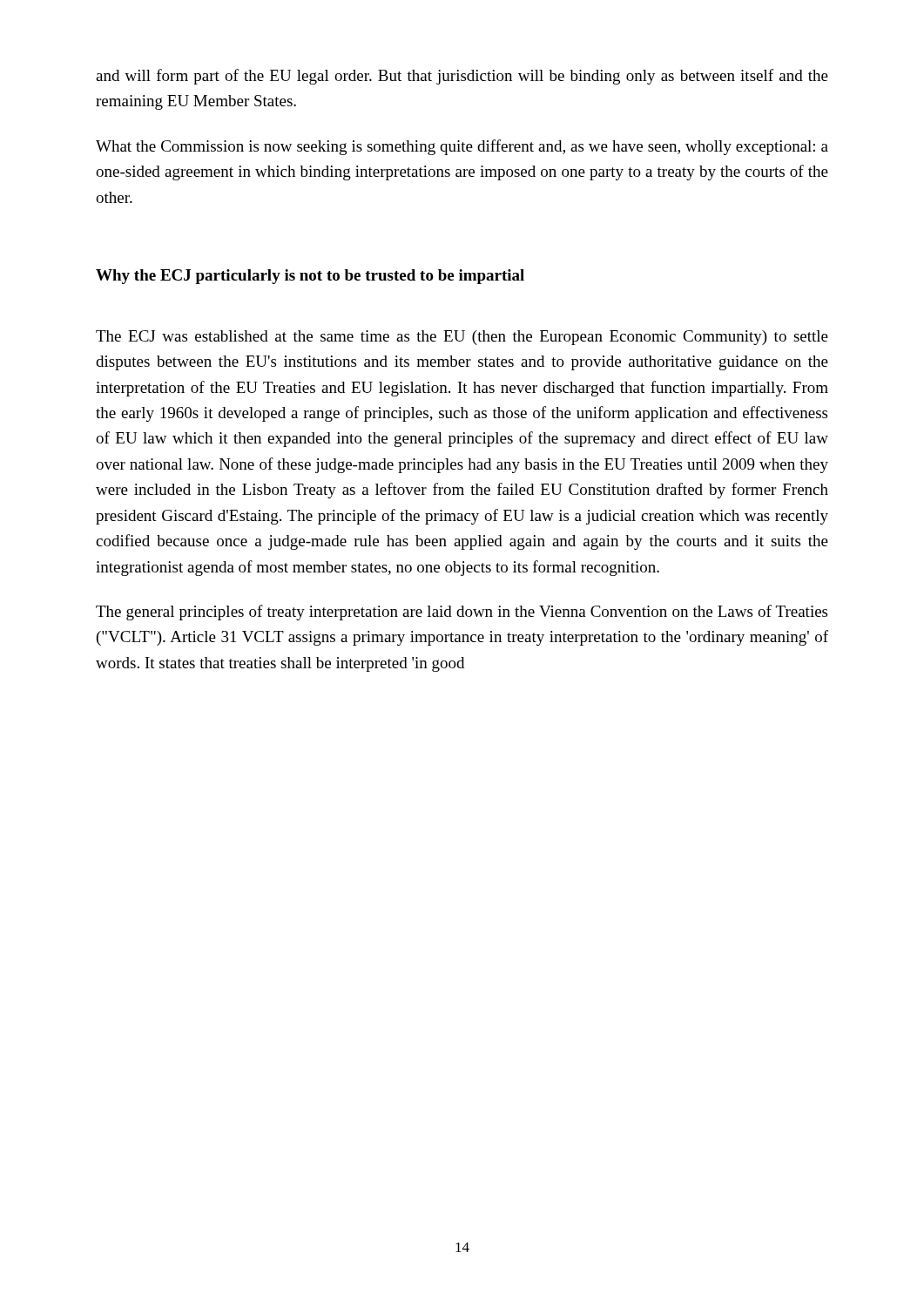924x1307 pixels.
Task: Select the section header that says "Why the ECJ particularly is not"
Action: 310,275
